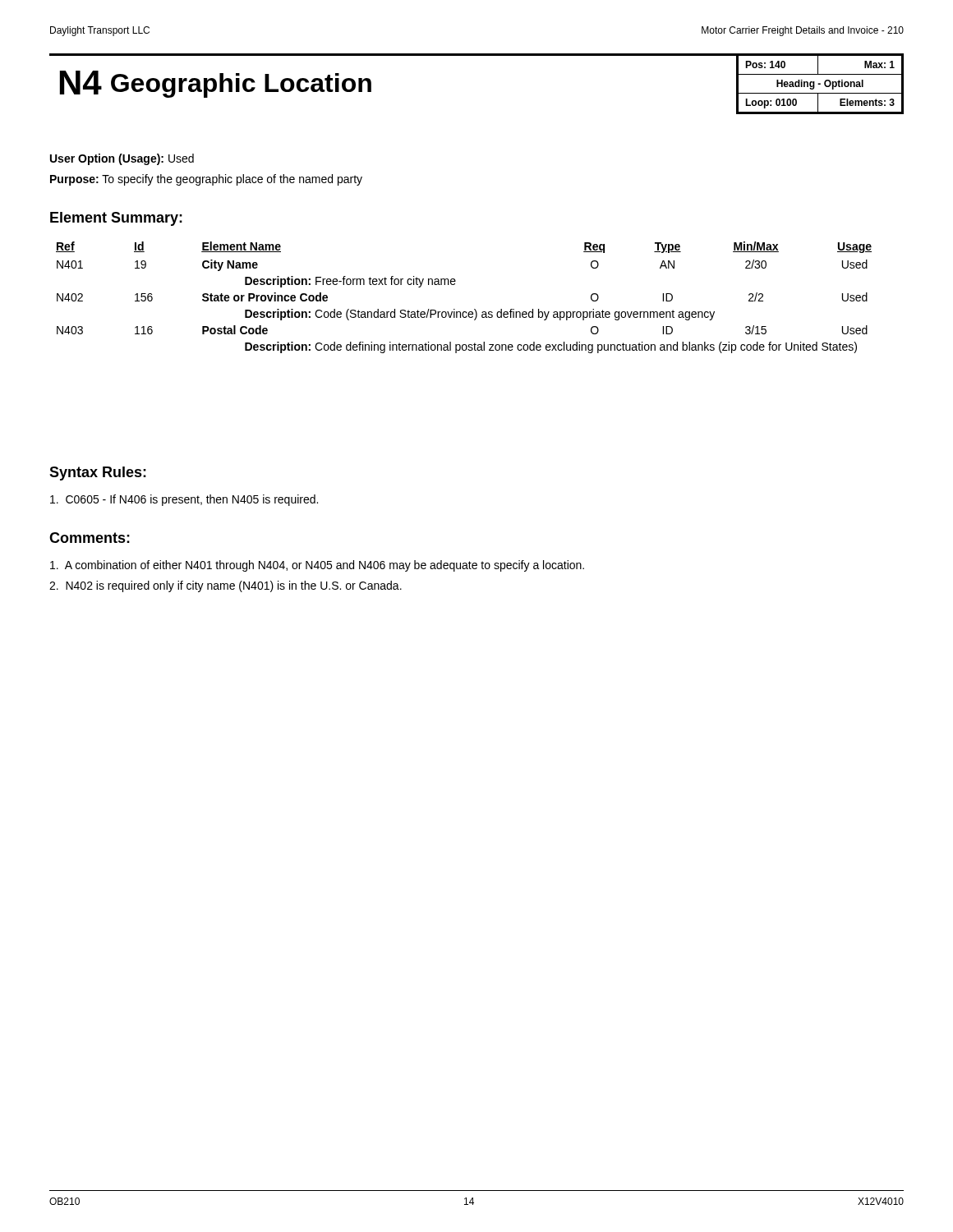
Task: Where is the passage that starts "2. N402 is"?
Action: [x=226, y=586]
